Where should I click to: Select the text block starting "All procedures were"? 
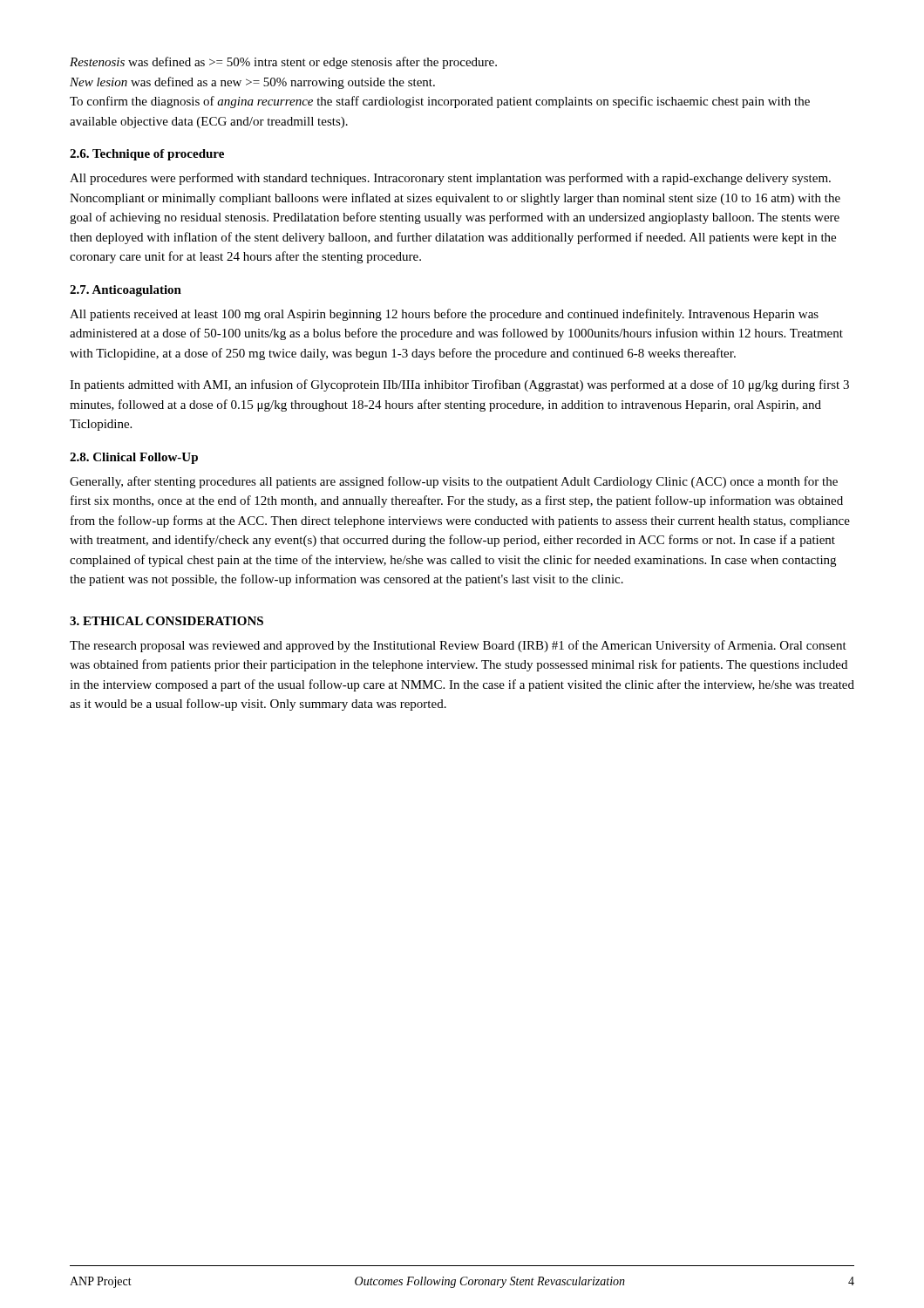click(x=462, y=217)
